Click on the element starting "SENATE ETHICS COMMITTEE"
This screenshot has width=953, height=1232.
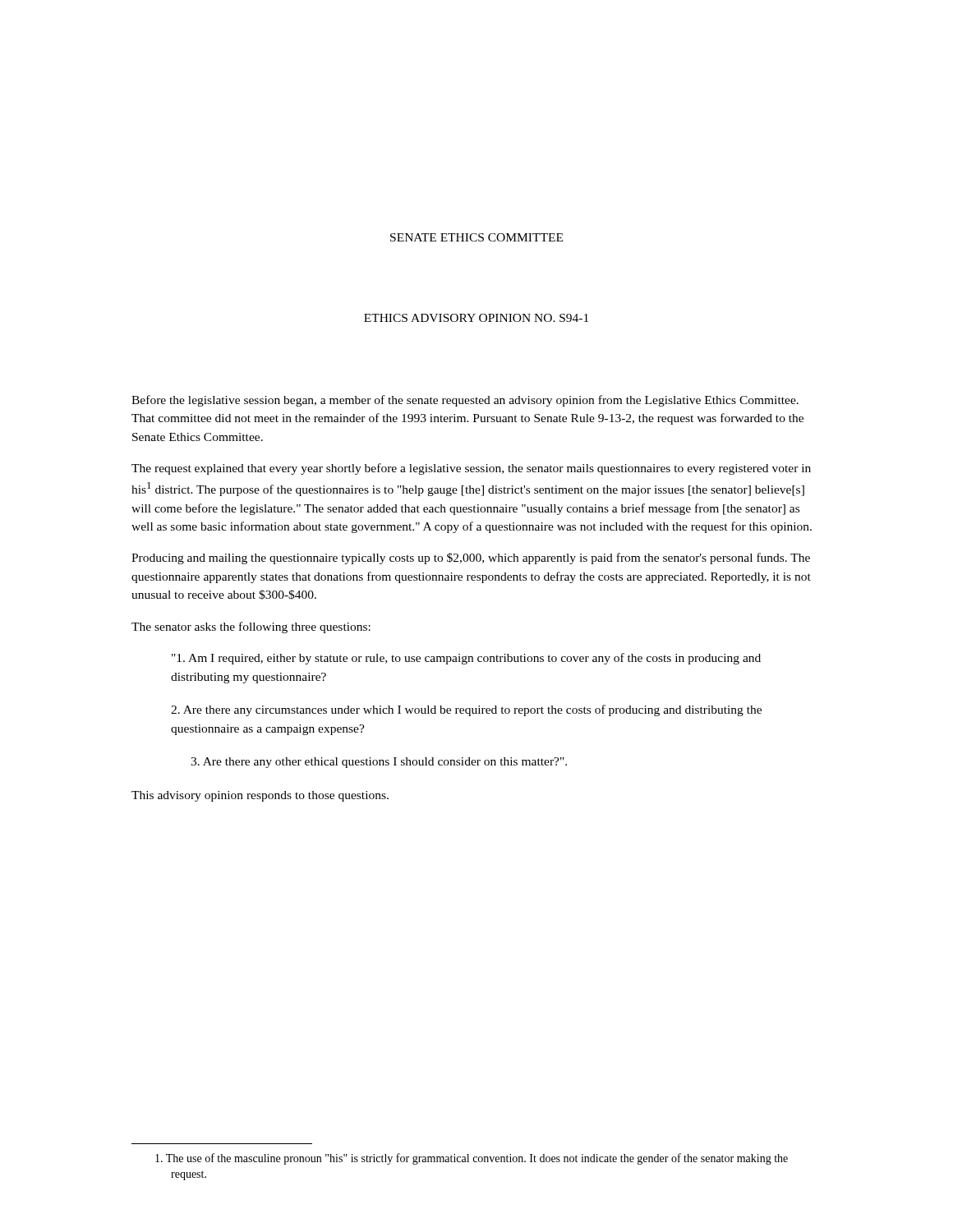[476, 237]
